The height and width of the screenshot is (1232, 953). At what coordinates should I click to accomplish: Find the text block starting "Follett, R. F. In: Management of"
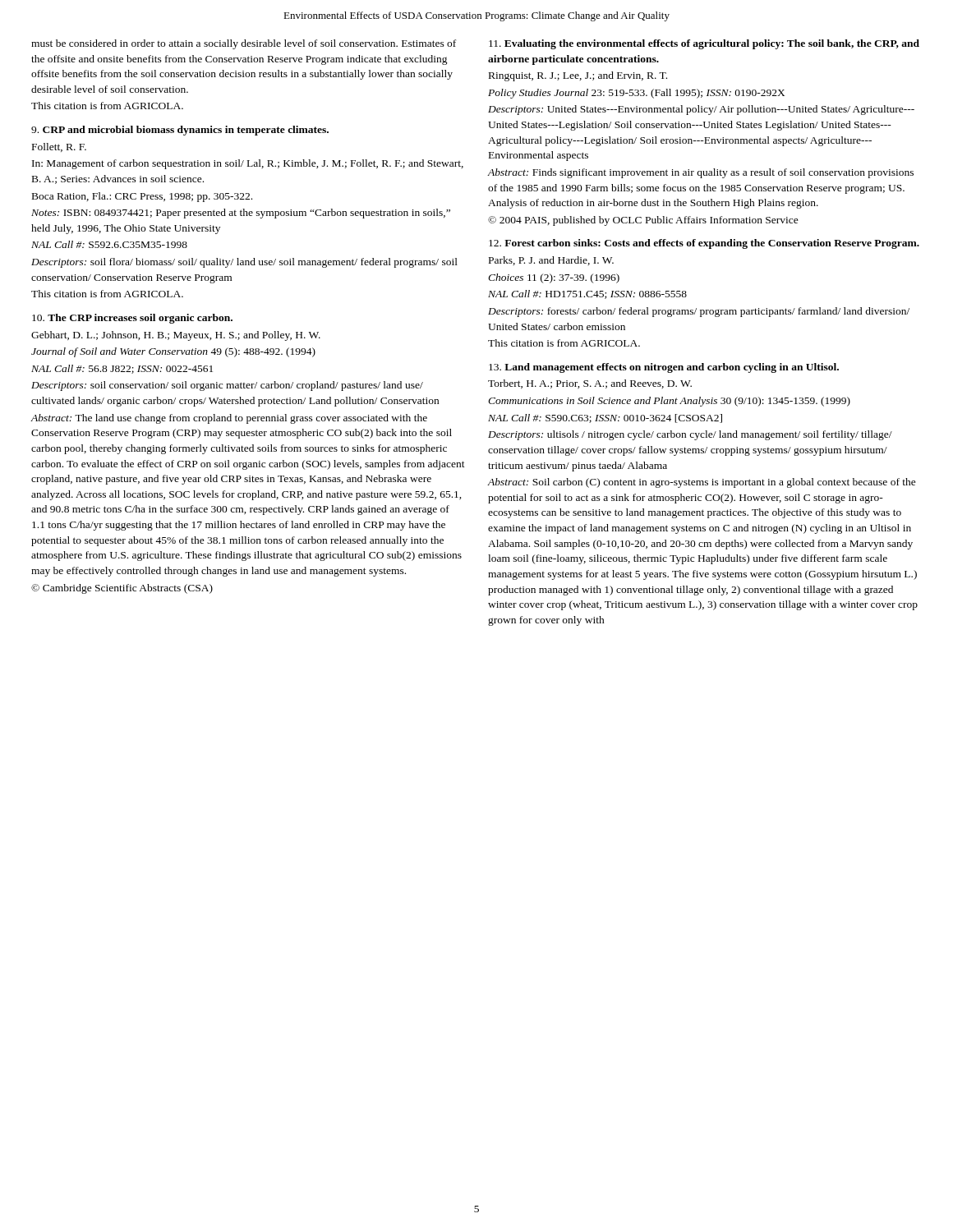(248, 221)
